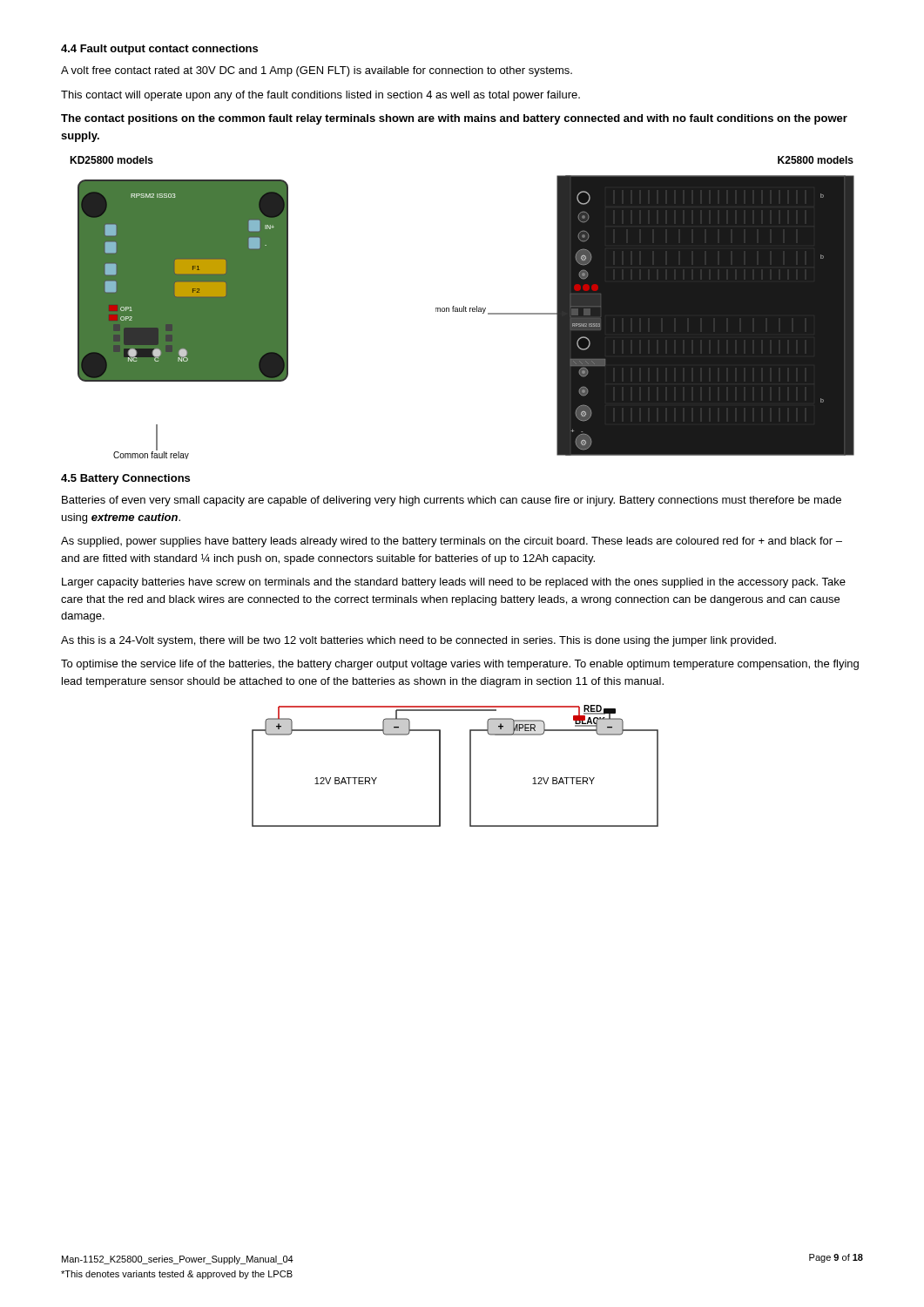The height and width of the screenshot is (1307, 924).
Task: Point to the text block starting "As supplied, power"
Action: [x=452, y=549]
